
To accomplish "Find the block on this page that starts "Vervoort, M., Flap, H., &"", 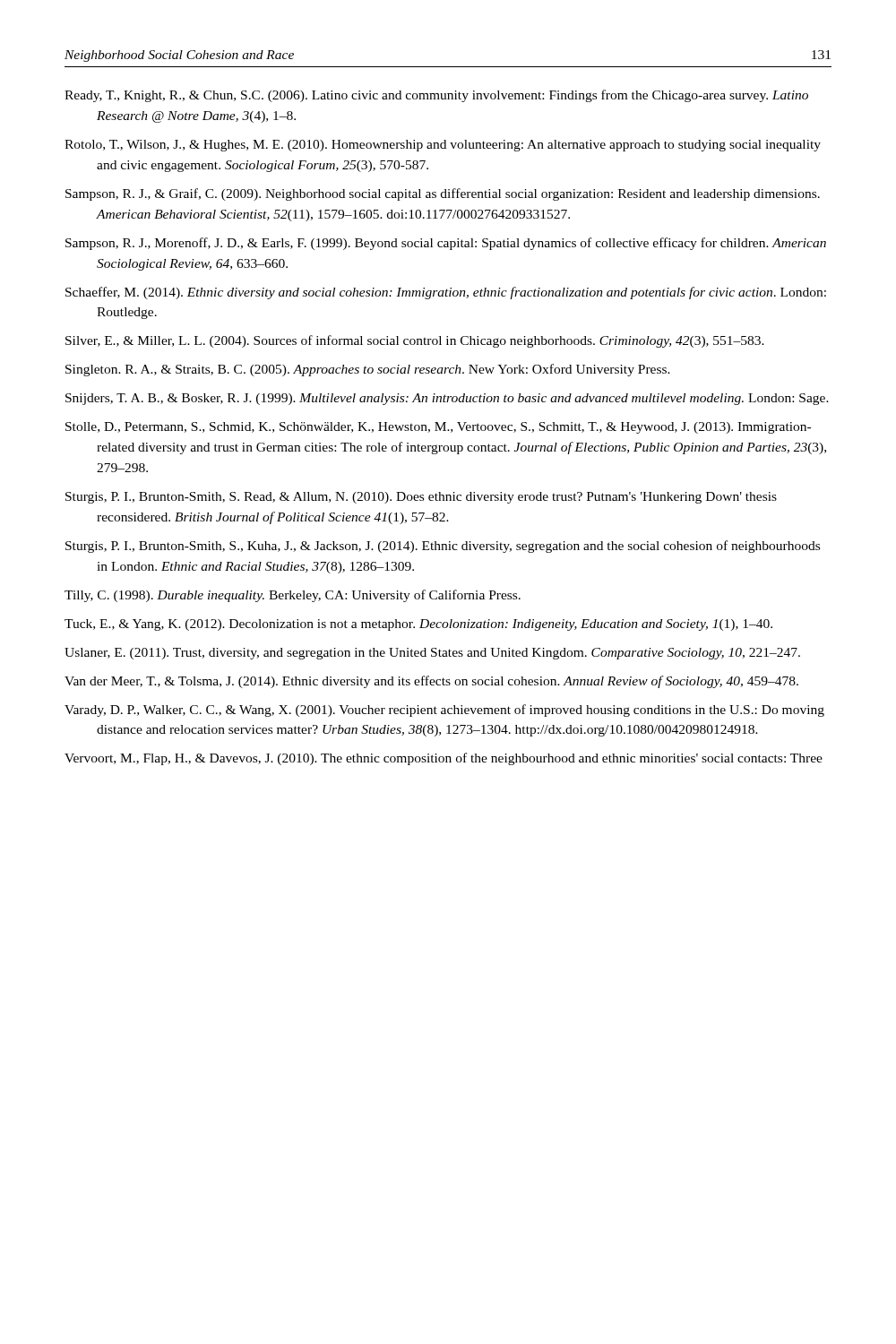I will 444,758.
